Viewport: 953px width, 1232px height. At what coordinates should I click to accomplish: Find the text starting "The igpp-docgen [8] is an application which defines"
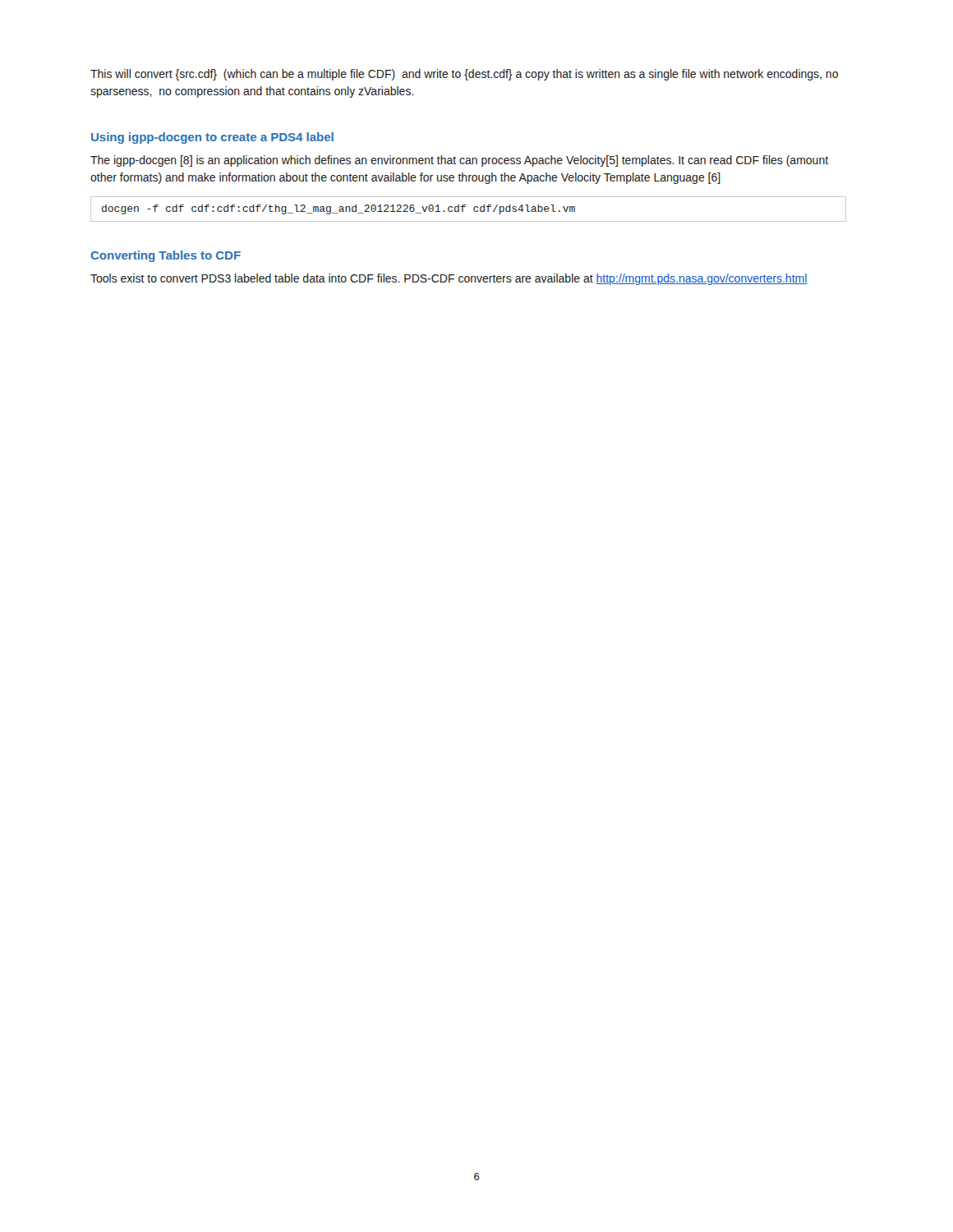[459, 169]
